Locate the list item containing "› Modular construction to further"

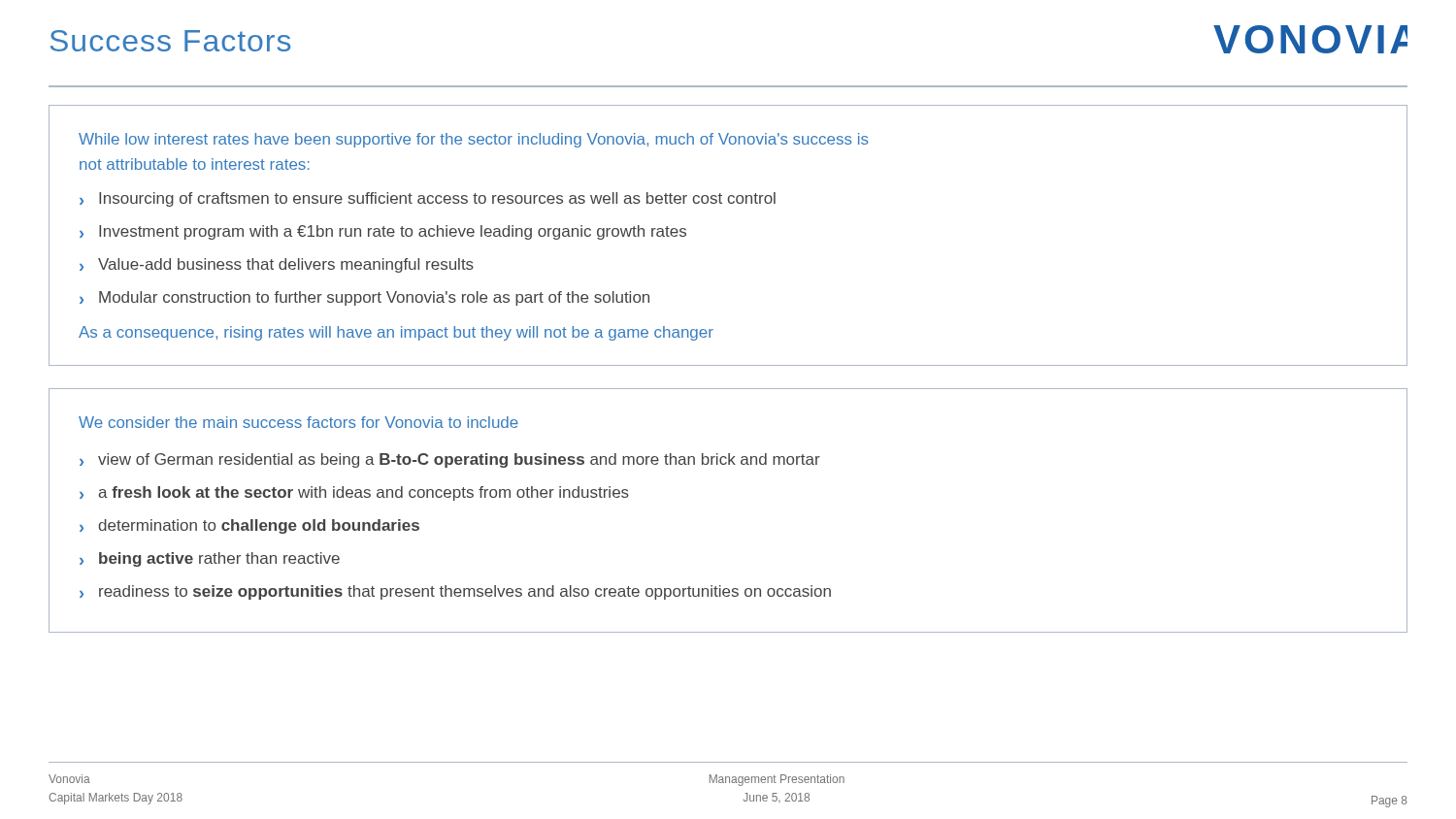coord(365,299)
